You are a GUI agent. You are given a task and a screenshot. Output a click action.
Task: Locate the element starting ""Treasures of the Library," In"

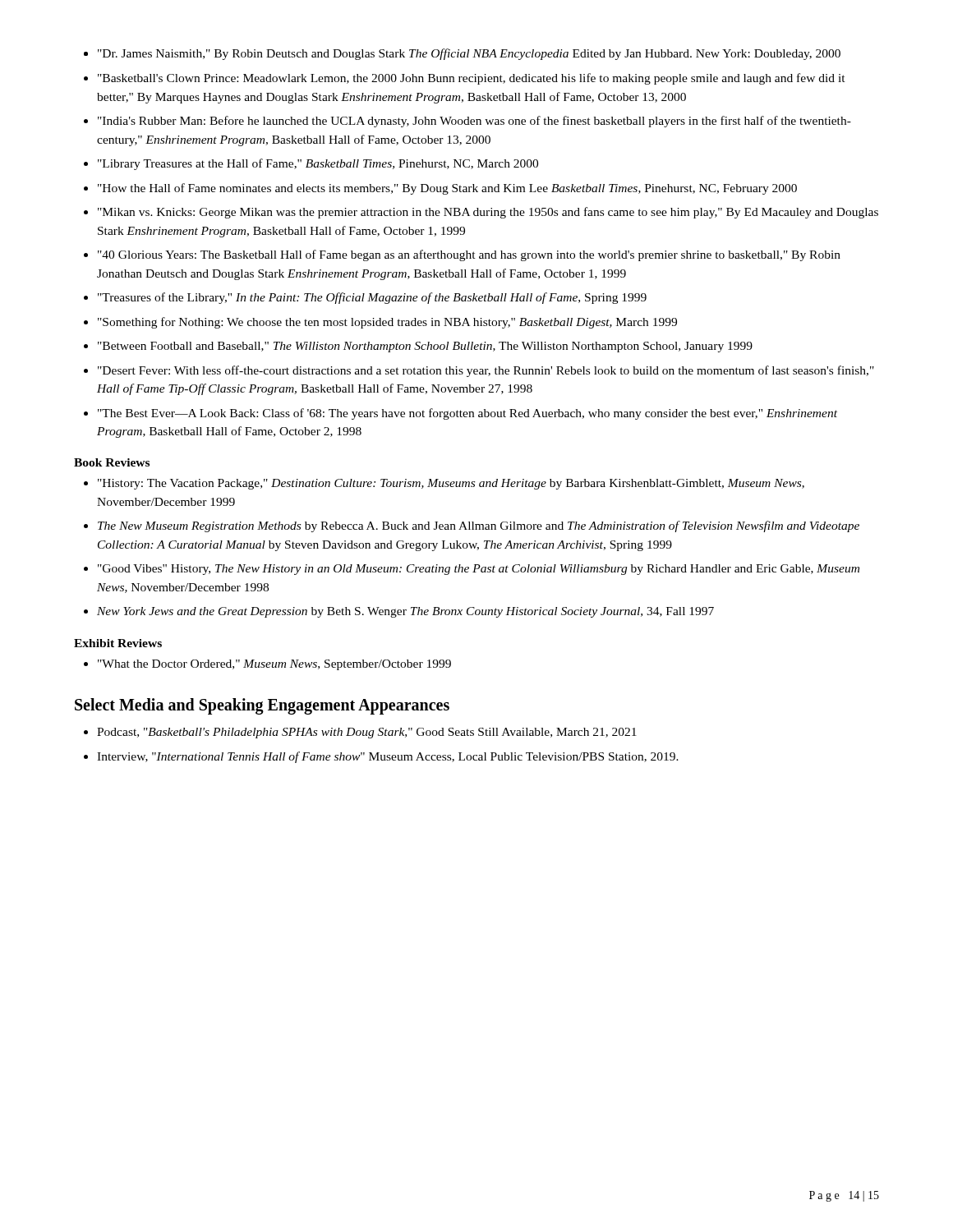(488, 298)
